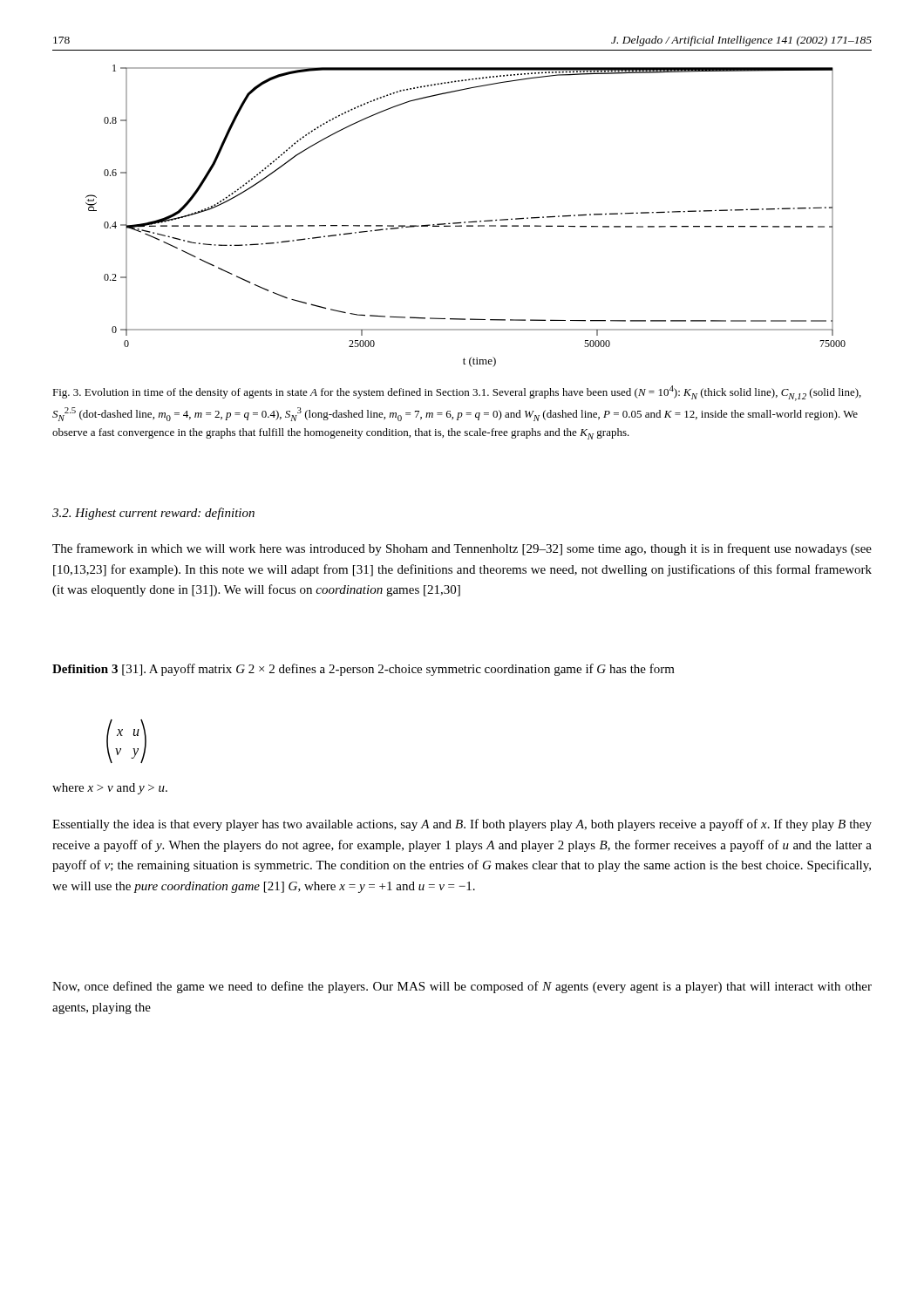This screenshot has height=1308, width=924.
Task: Select the text starting "3.2. Highest current reward:"
Action: (x=154, y=513)
